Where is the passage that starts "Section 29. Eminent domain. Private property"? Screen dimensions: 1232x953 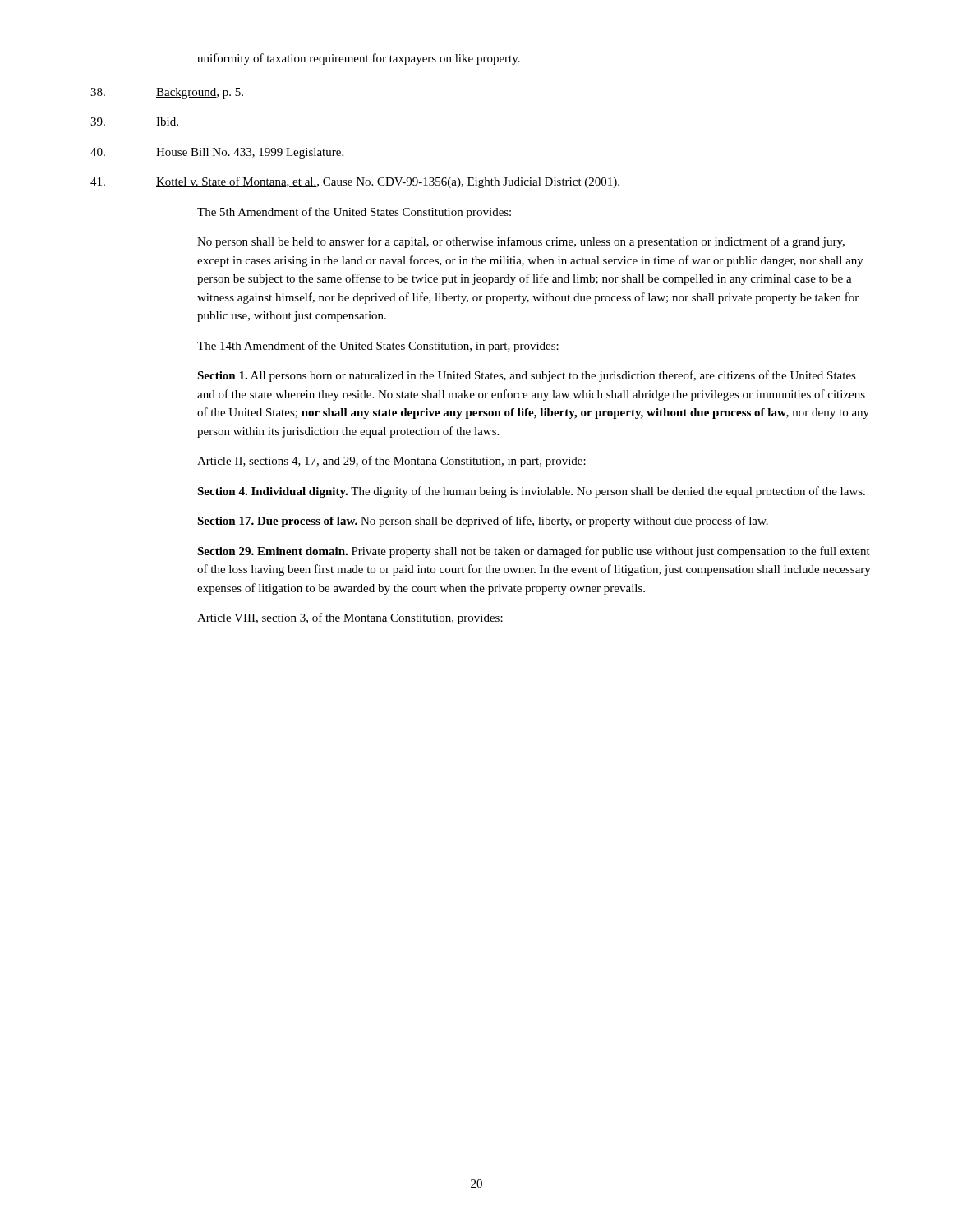click(x=534, y=569)
